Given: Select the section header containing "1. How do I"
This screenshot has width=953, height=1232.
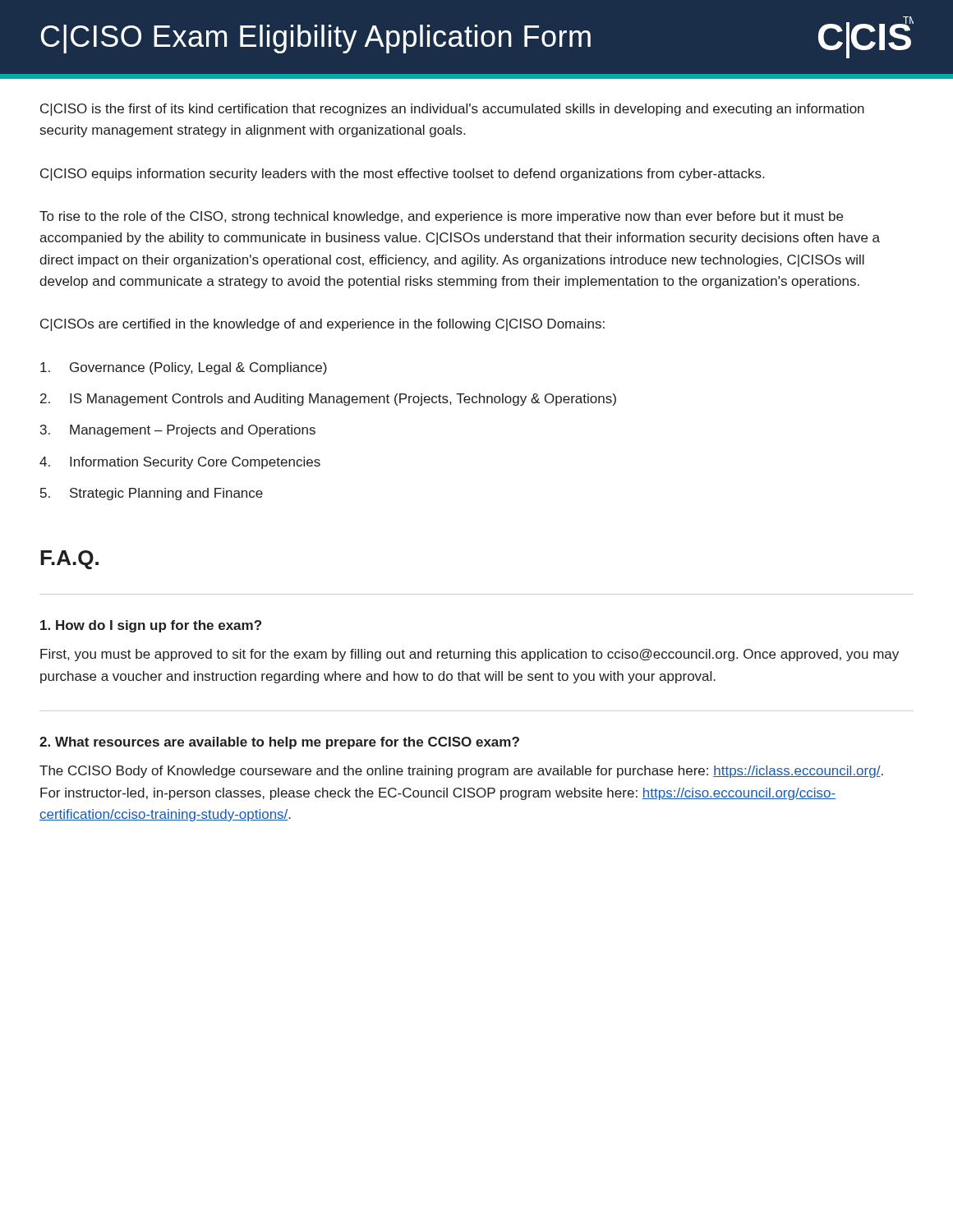Looking at the screenshot, I should coord(151,626).
